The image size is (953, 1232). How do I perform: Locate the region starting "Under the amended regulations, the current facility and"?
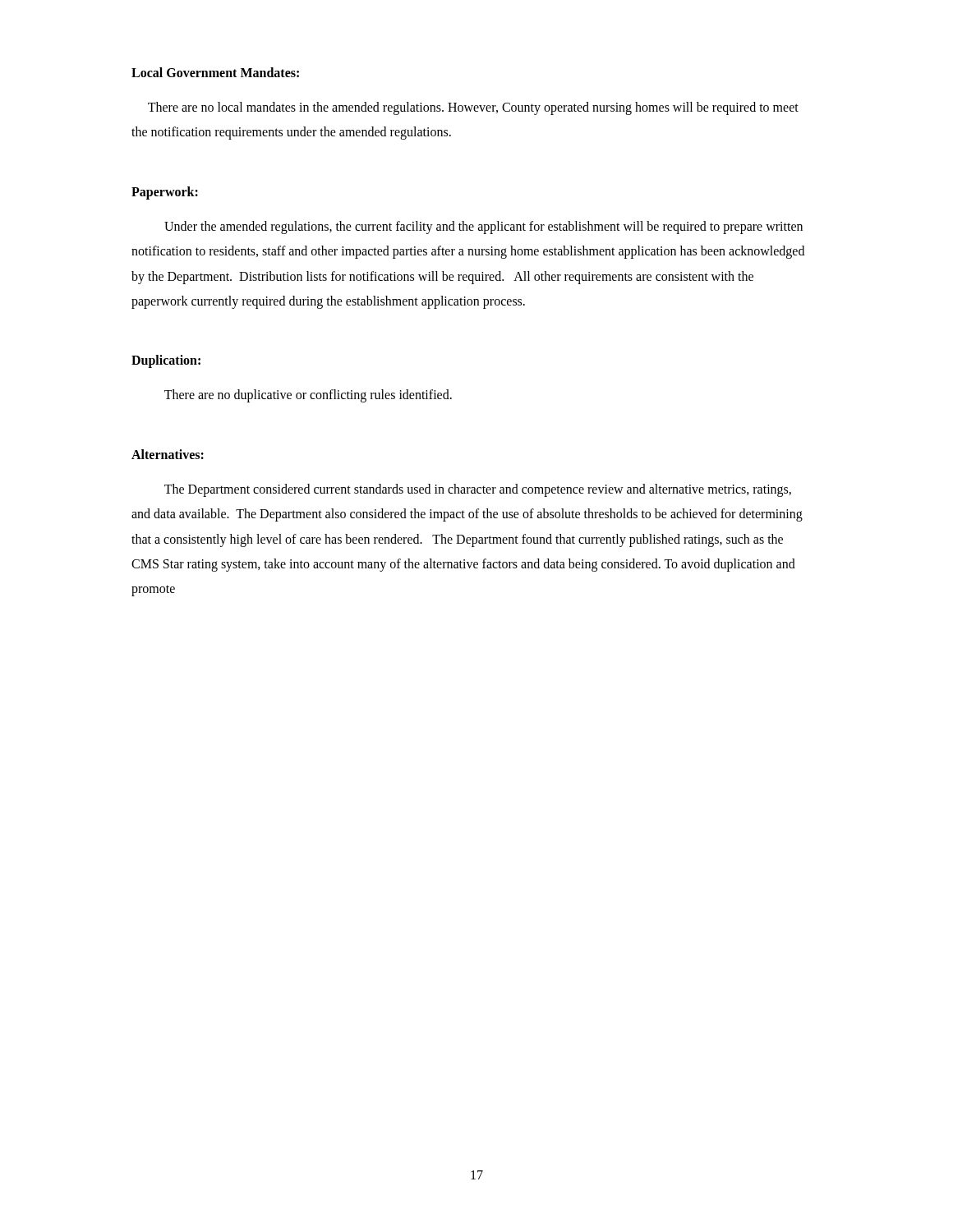[x=468, y=264]
